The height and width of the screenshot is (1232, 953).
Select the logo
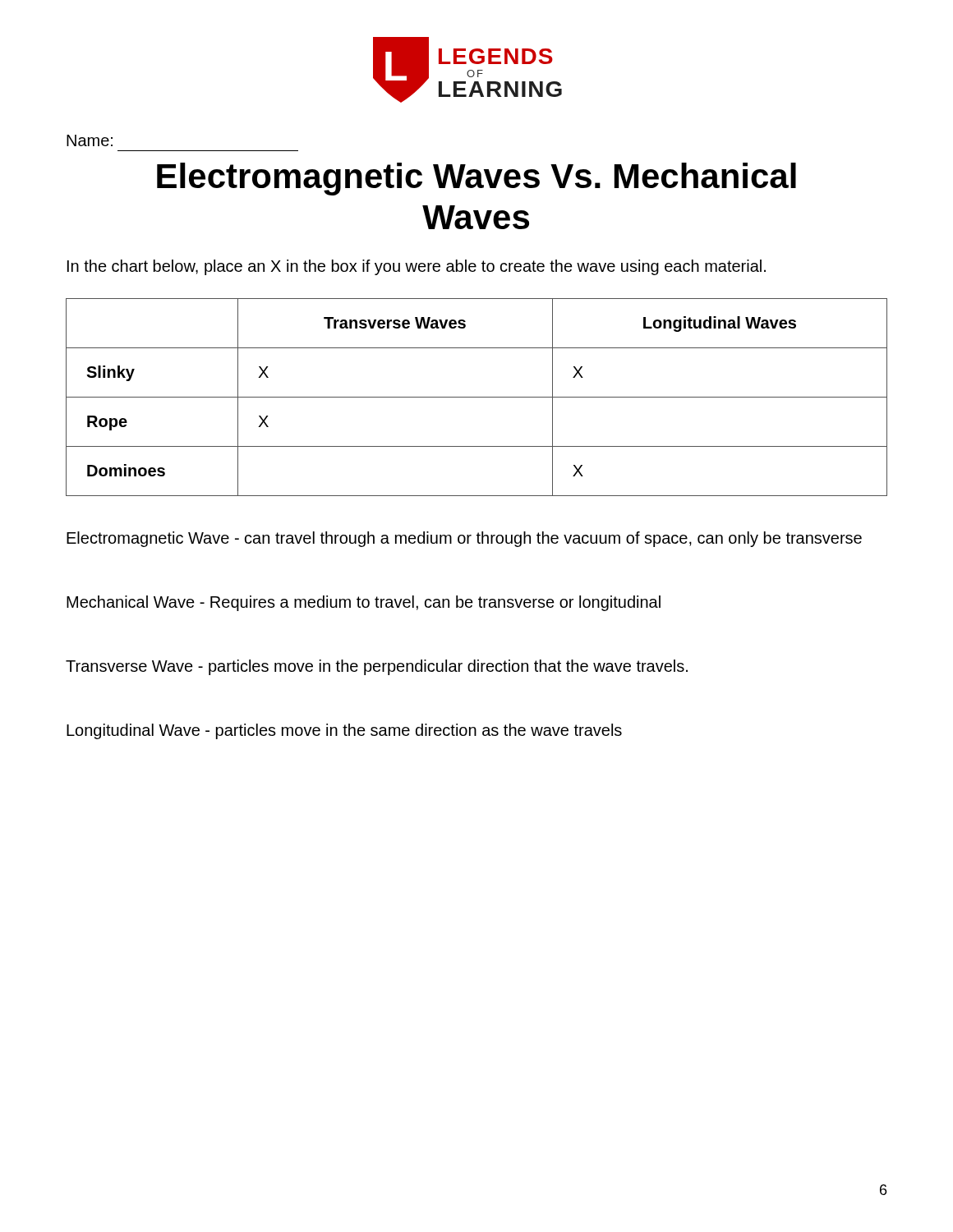[x=476, y=62]
